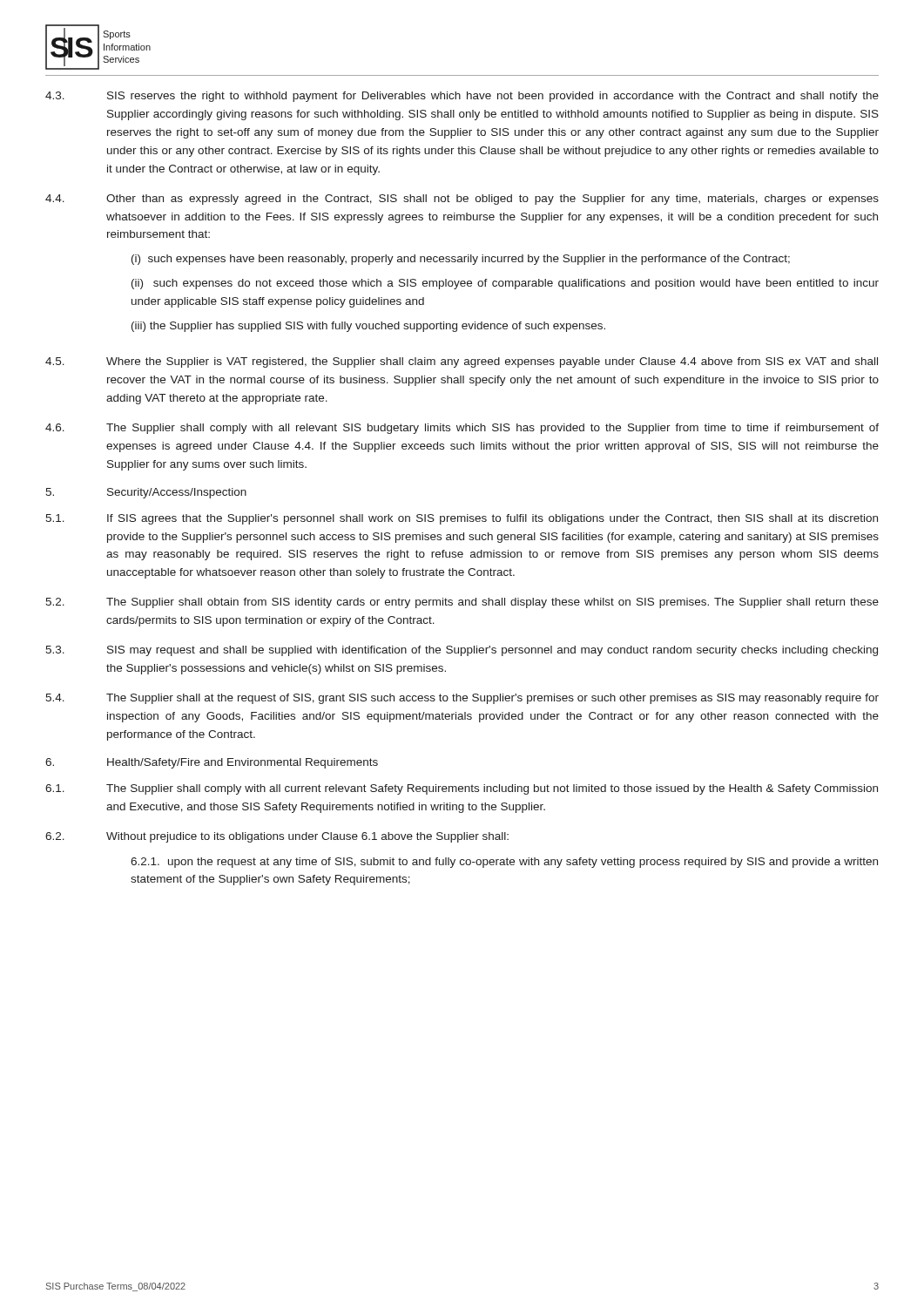Select the list item that reads "5.4. The Supplier"

coord(462,717)
